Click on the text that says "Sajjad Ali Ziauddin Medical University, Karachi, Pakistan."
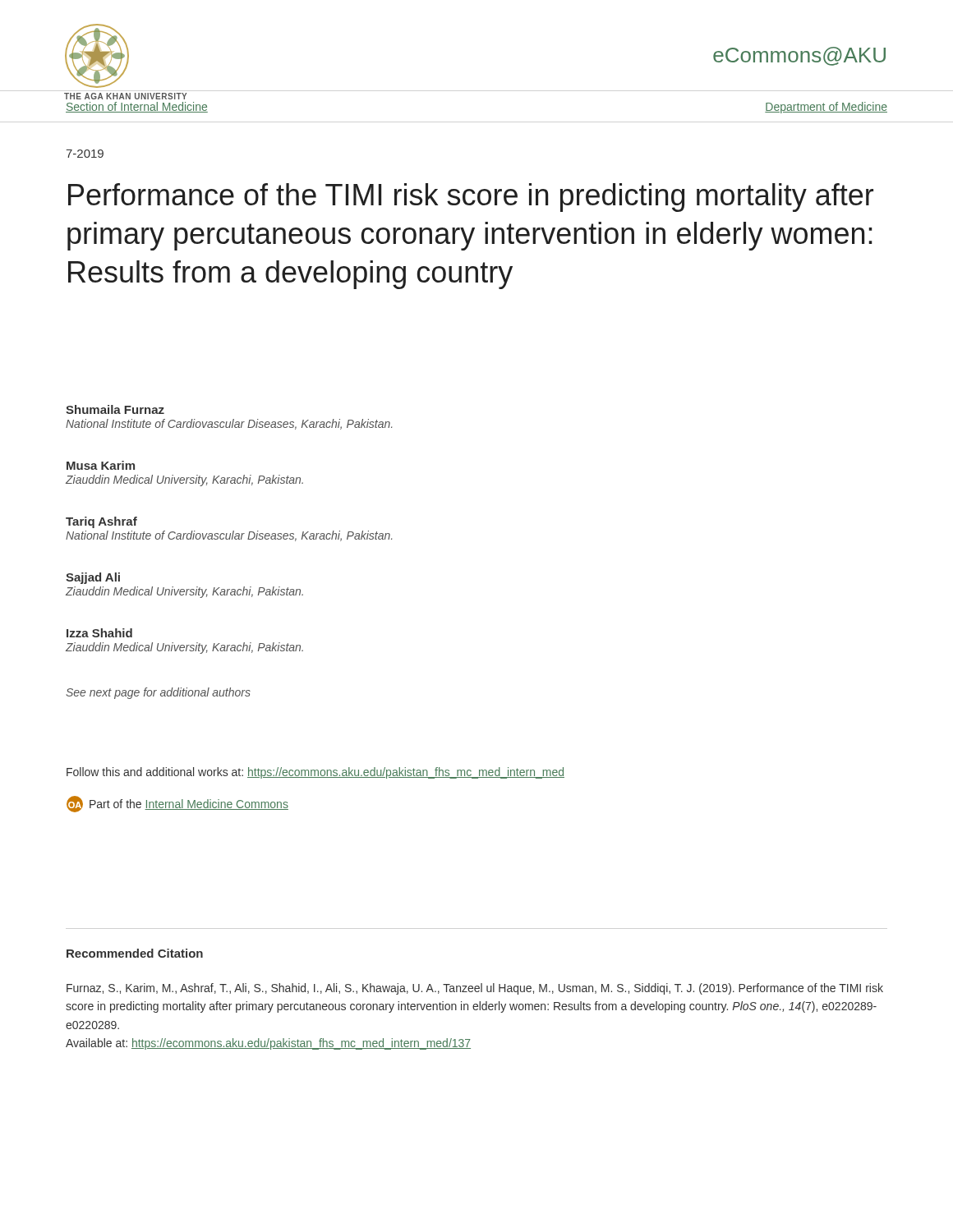 click(x=93, y=578)
